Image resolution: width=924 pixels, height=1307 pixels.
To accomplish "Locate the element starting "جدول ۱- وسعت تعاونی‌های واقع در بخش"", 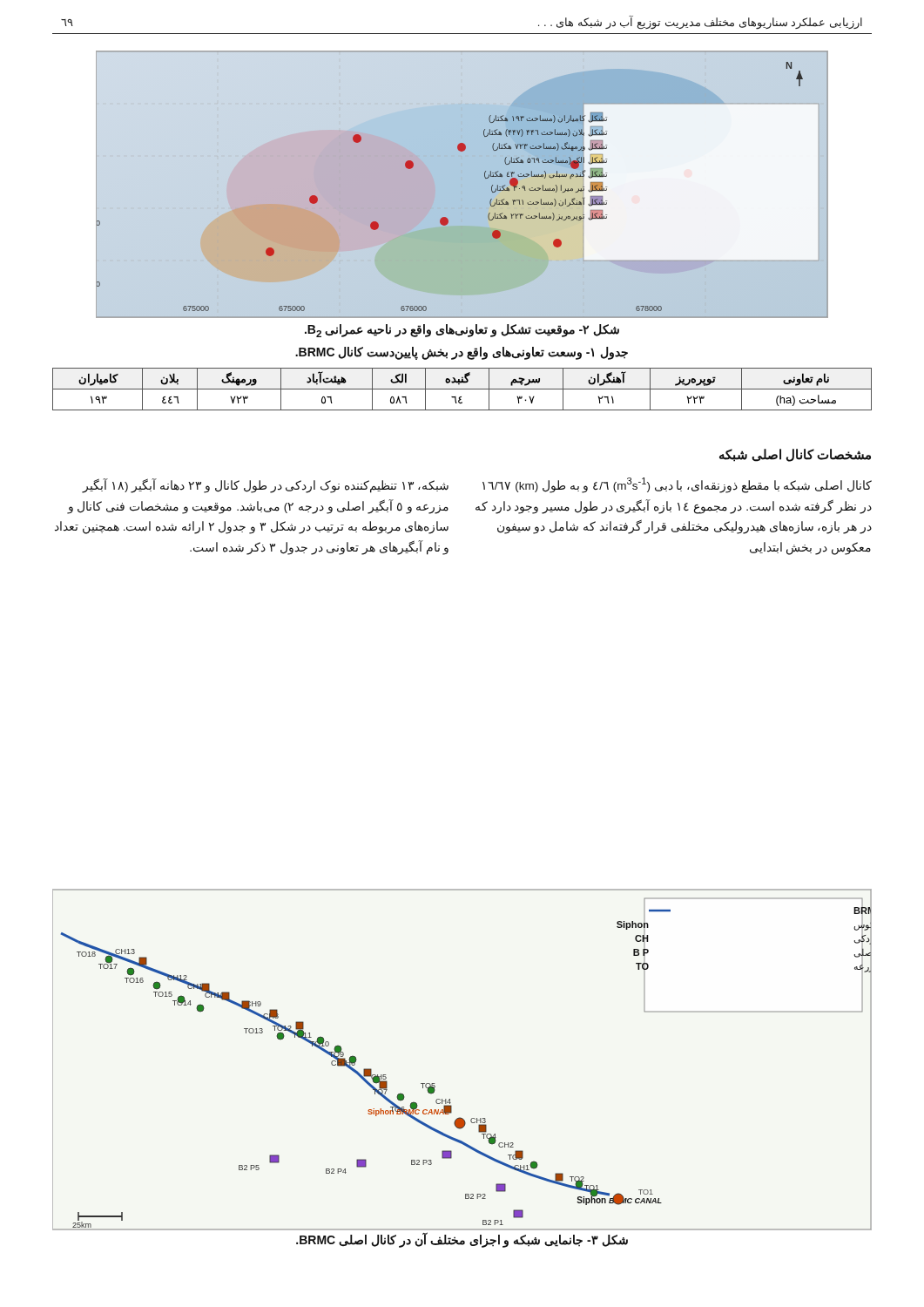I will 462,352.
